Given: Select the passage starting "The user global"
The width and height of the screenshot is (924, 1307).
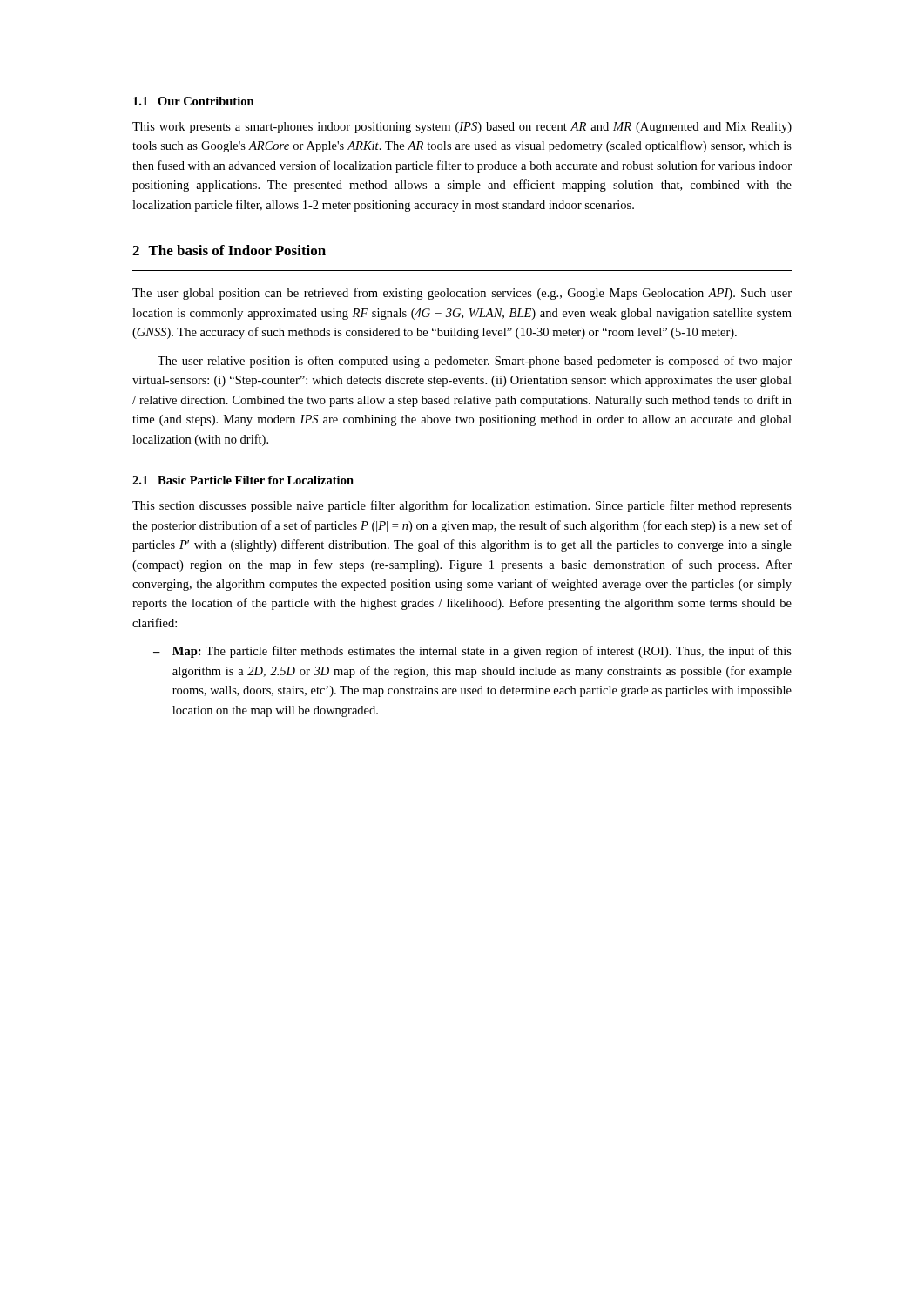Looking at the screenshot, I should pos(462,366).
